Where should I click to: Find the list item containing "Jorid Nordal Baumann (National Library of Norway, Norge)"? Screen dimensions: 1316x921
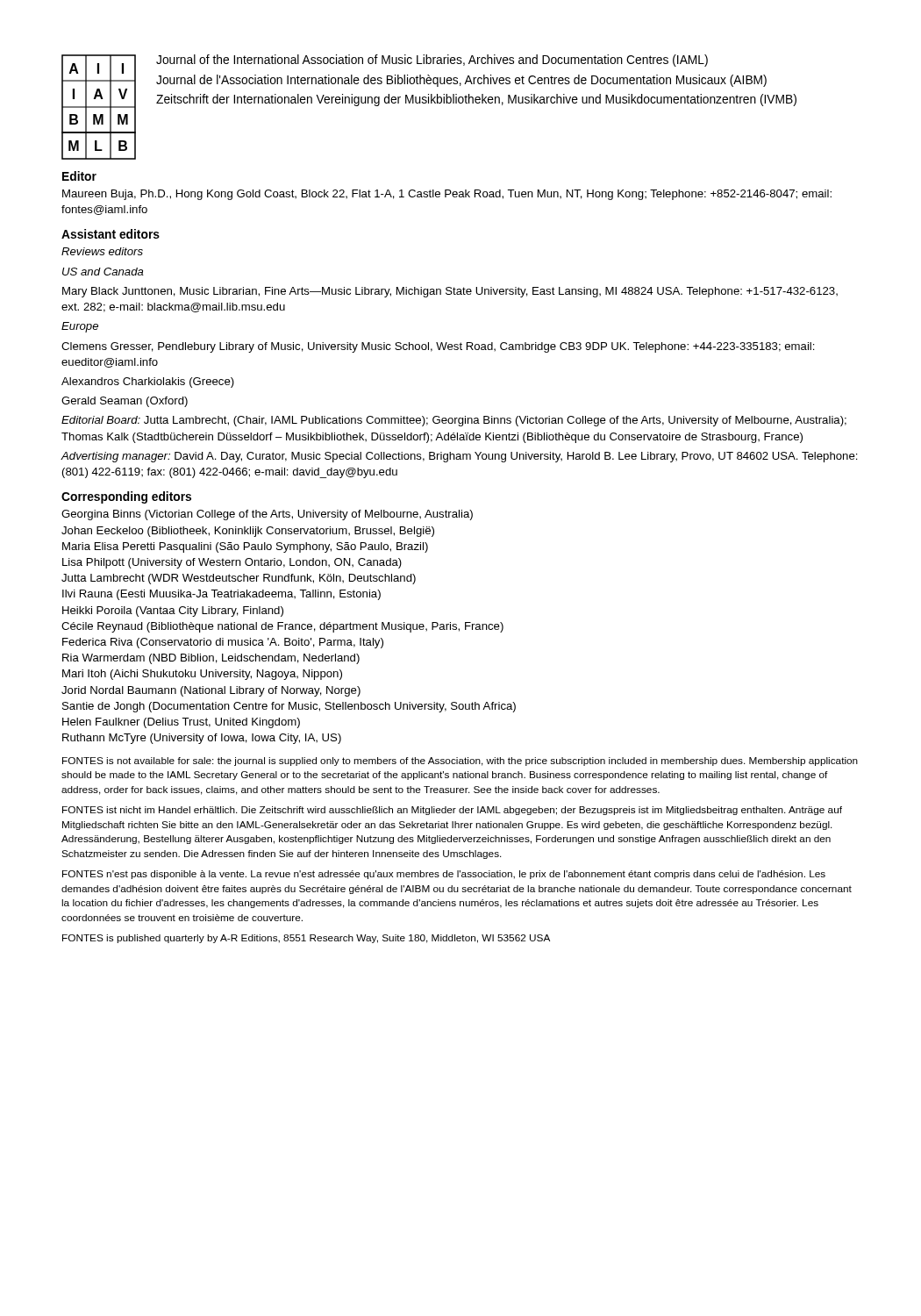pyautogui.click(x=211, y=690)
